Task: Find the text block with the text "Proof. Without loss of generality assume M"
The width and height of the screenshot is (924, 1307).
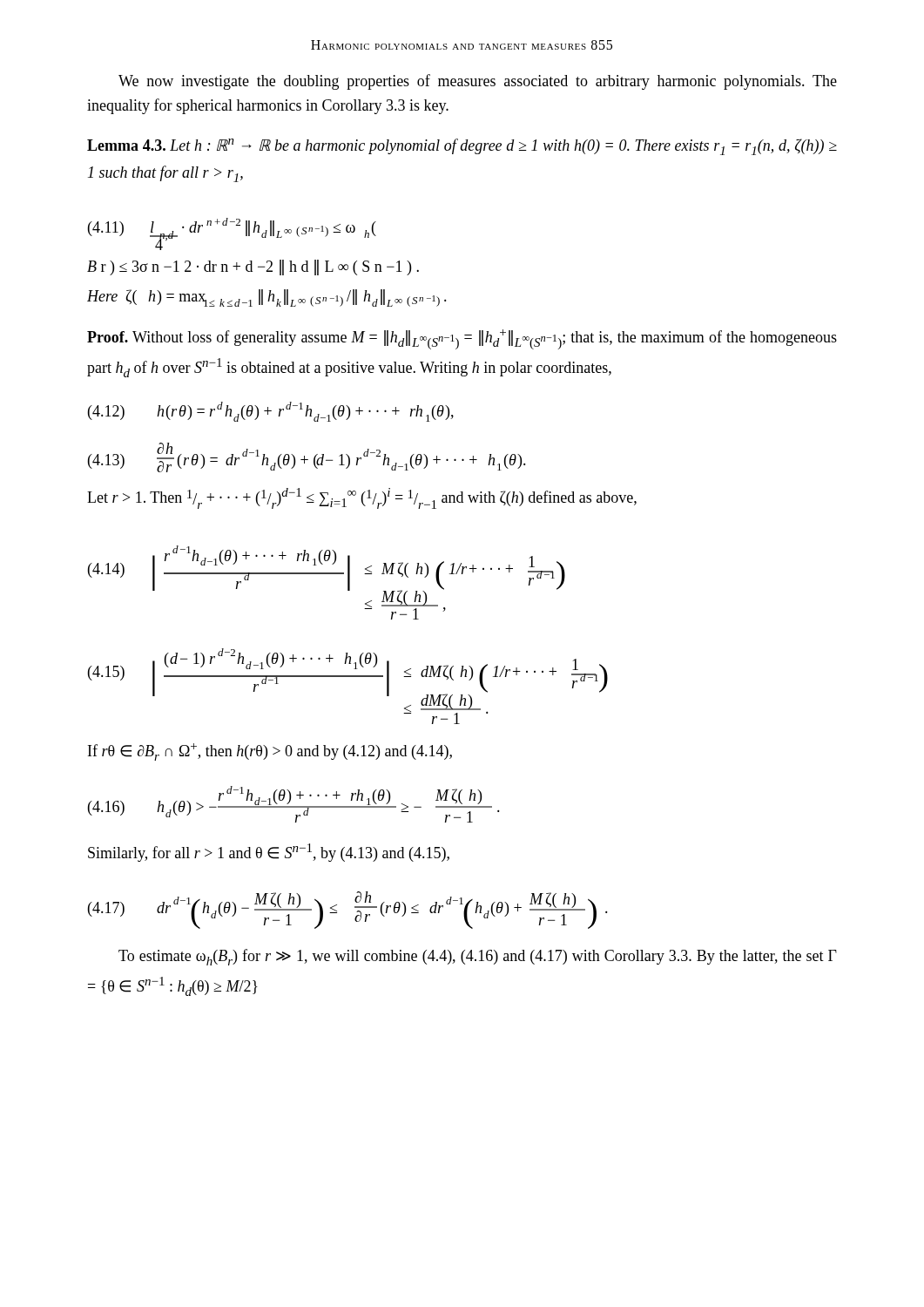Action: [x=462, y=353]
